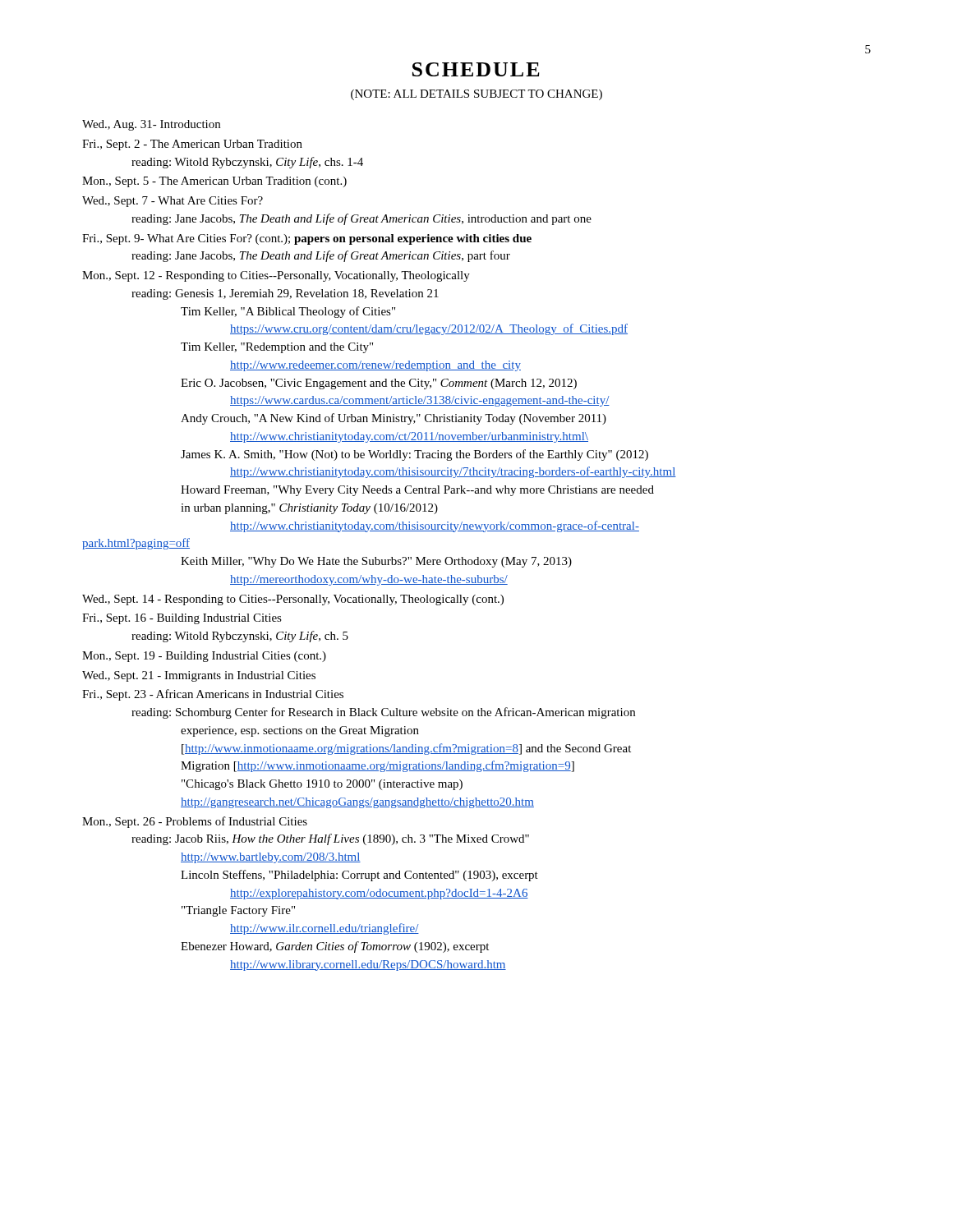Click the passage that begins "Mon., Sept. 12 - Responding to Cities--Personally,"

[379, 427]
